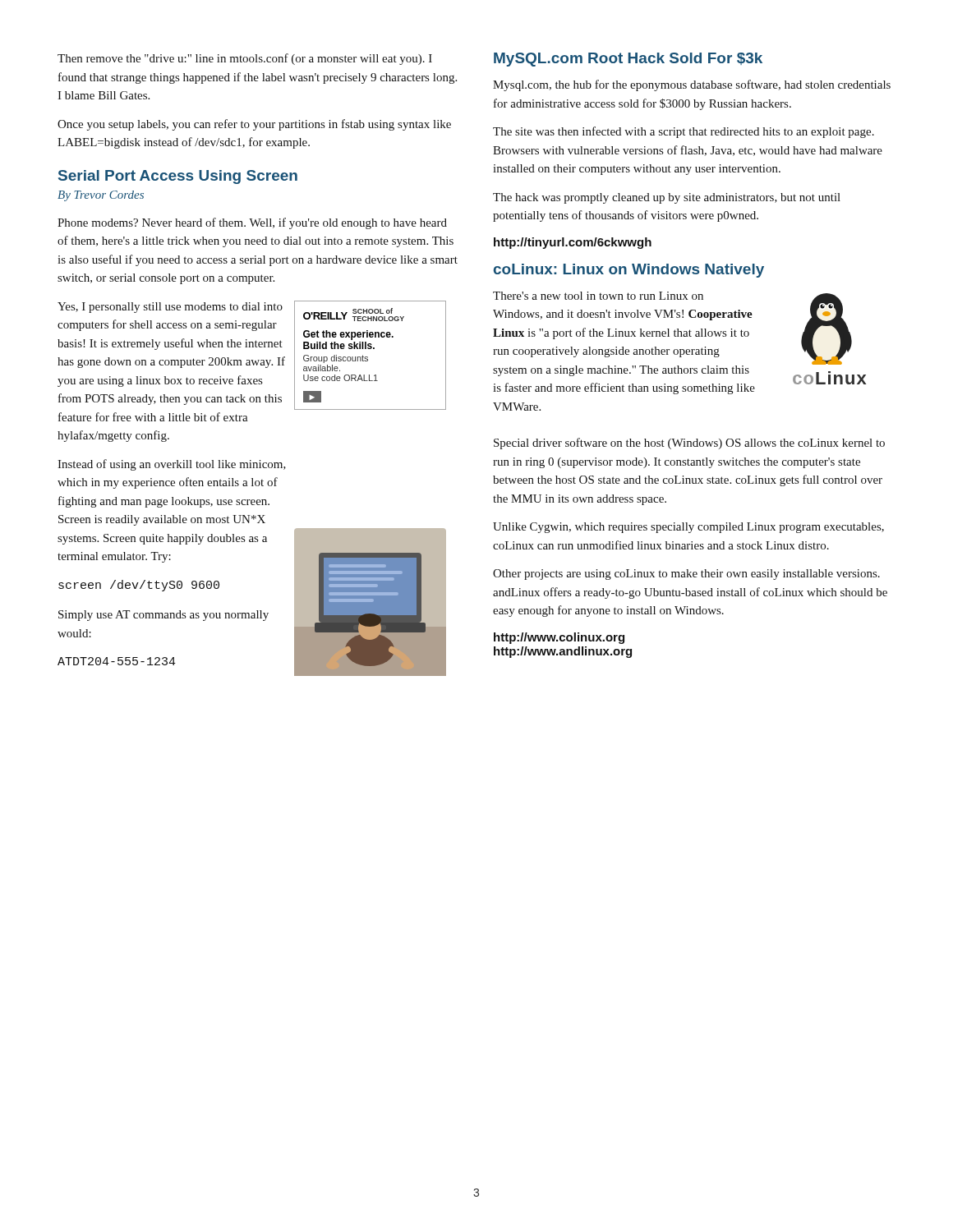Select the logo
953x1232 pixels.
[x=830, y=338]
